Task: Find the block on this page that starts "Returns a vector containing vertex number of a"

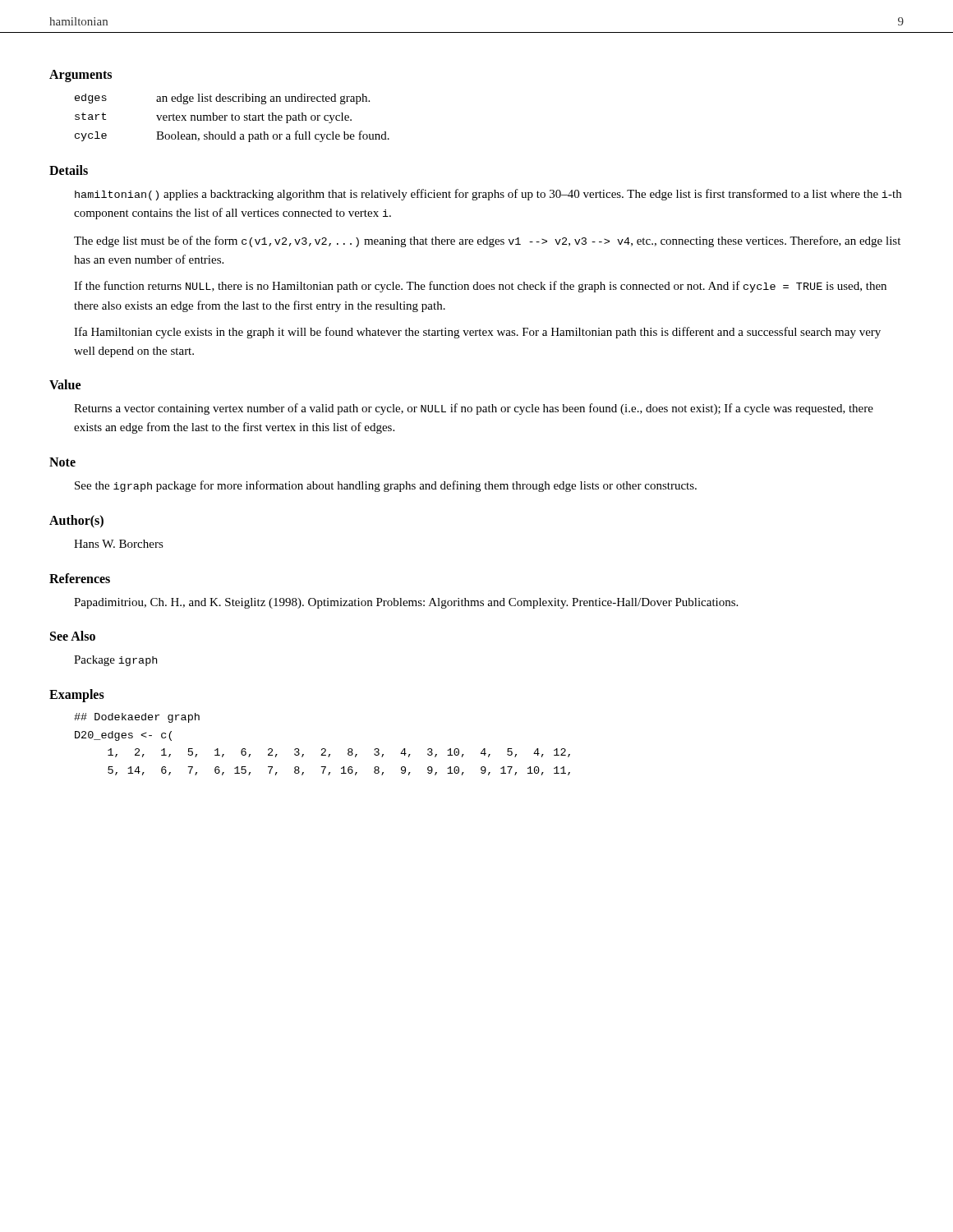Action: pos(474,418)
